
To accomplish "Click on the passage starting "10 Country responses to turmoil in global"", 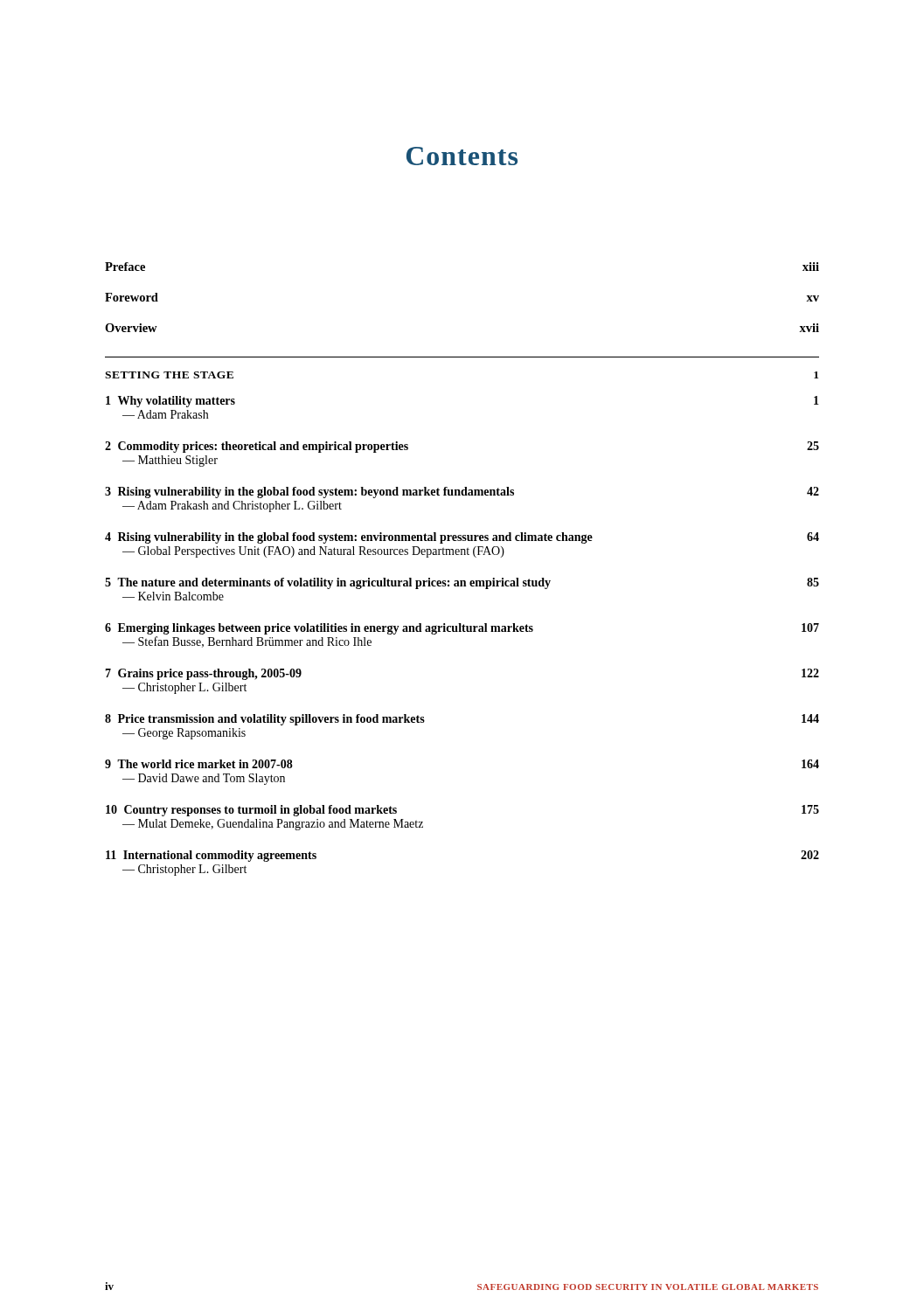I will pyautogui.click(x=257, y=811).
